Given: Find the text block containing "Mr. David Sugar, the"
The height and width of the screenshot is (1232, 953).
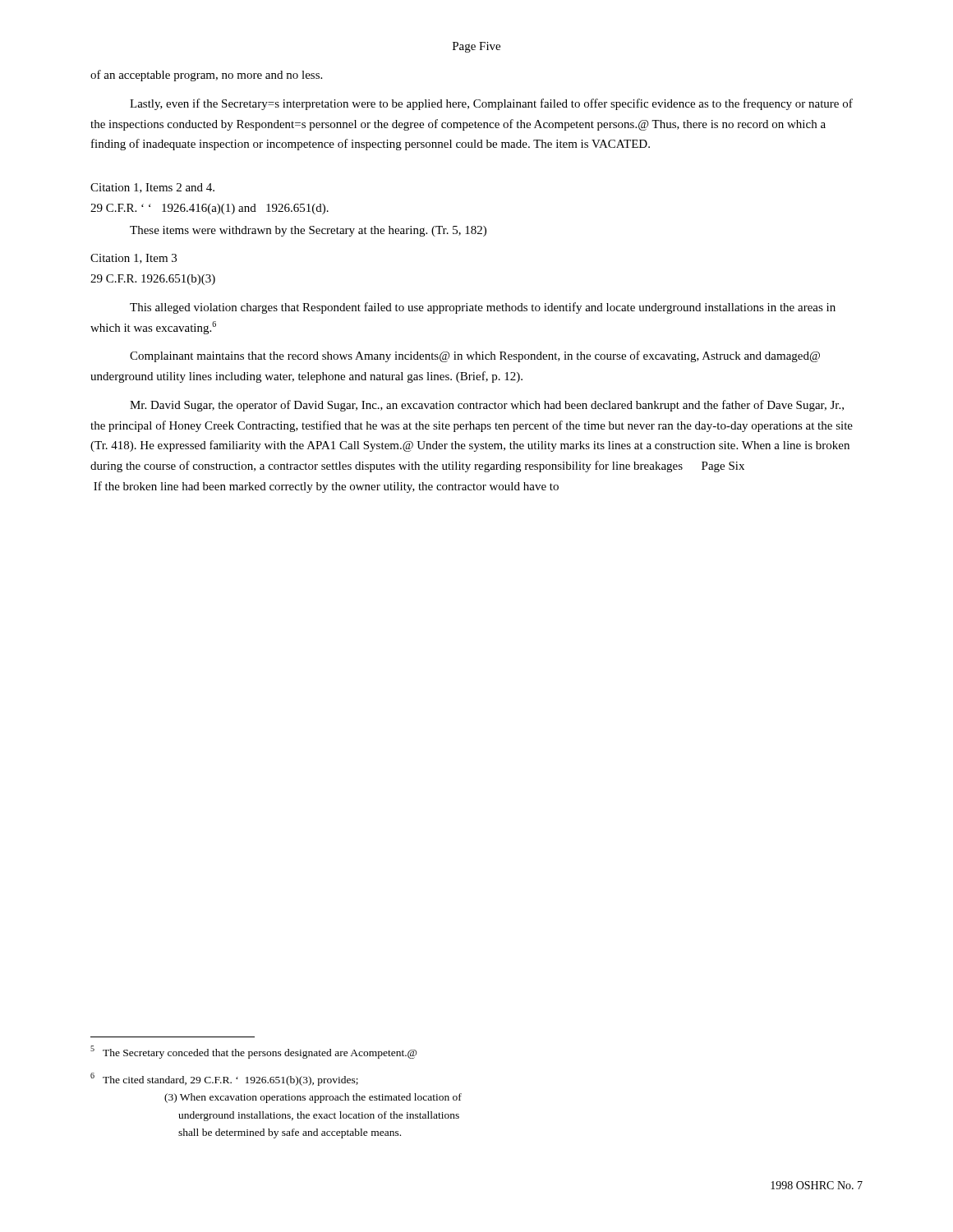Looking at the screenshot, I should 472,445.
